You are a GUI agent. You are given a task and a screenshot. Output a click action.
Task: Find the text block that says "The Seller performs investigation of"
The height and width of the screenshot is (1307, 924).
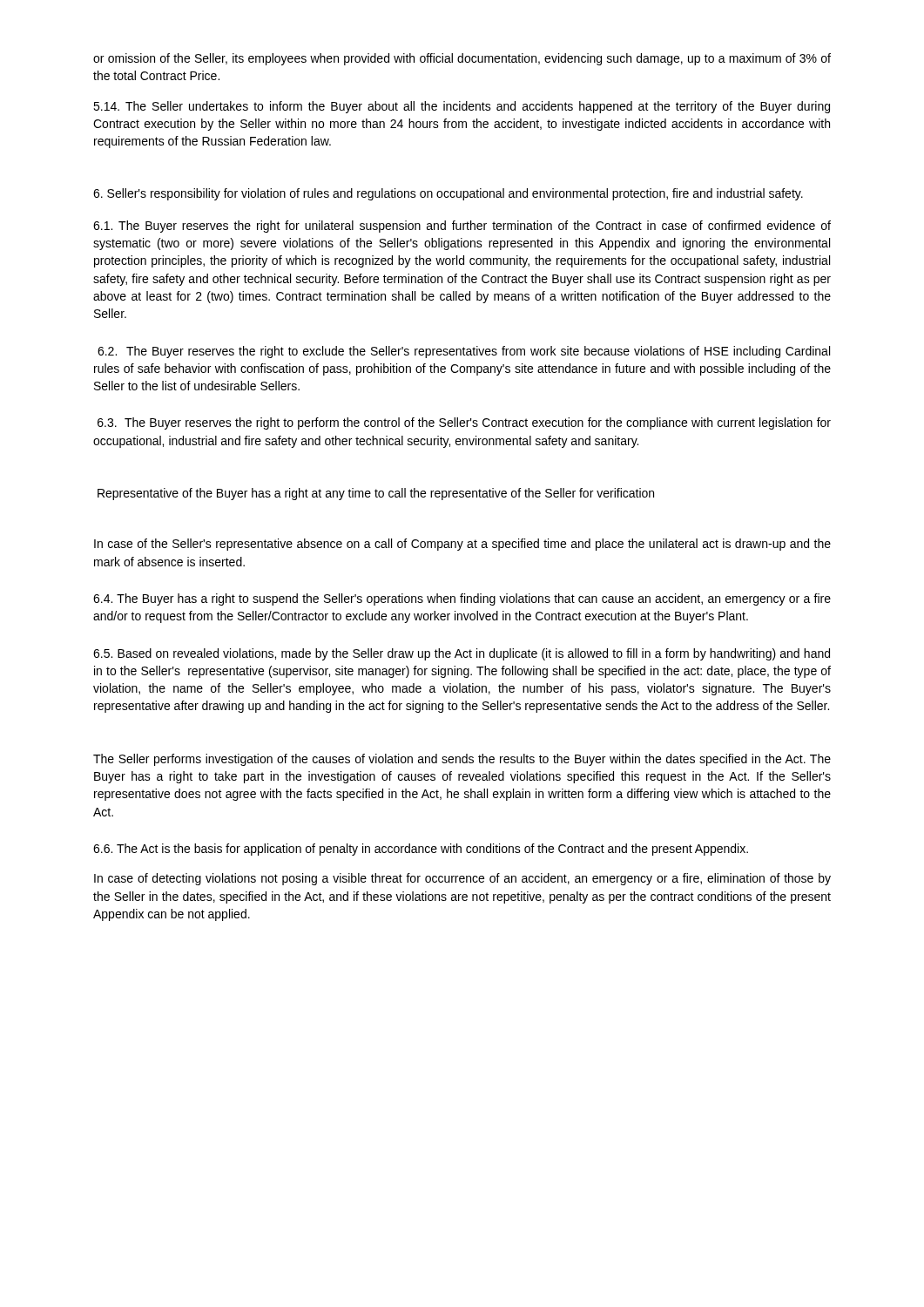coord(462,785)
